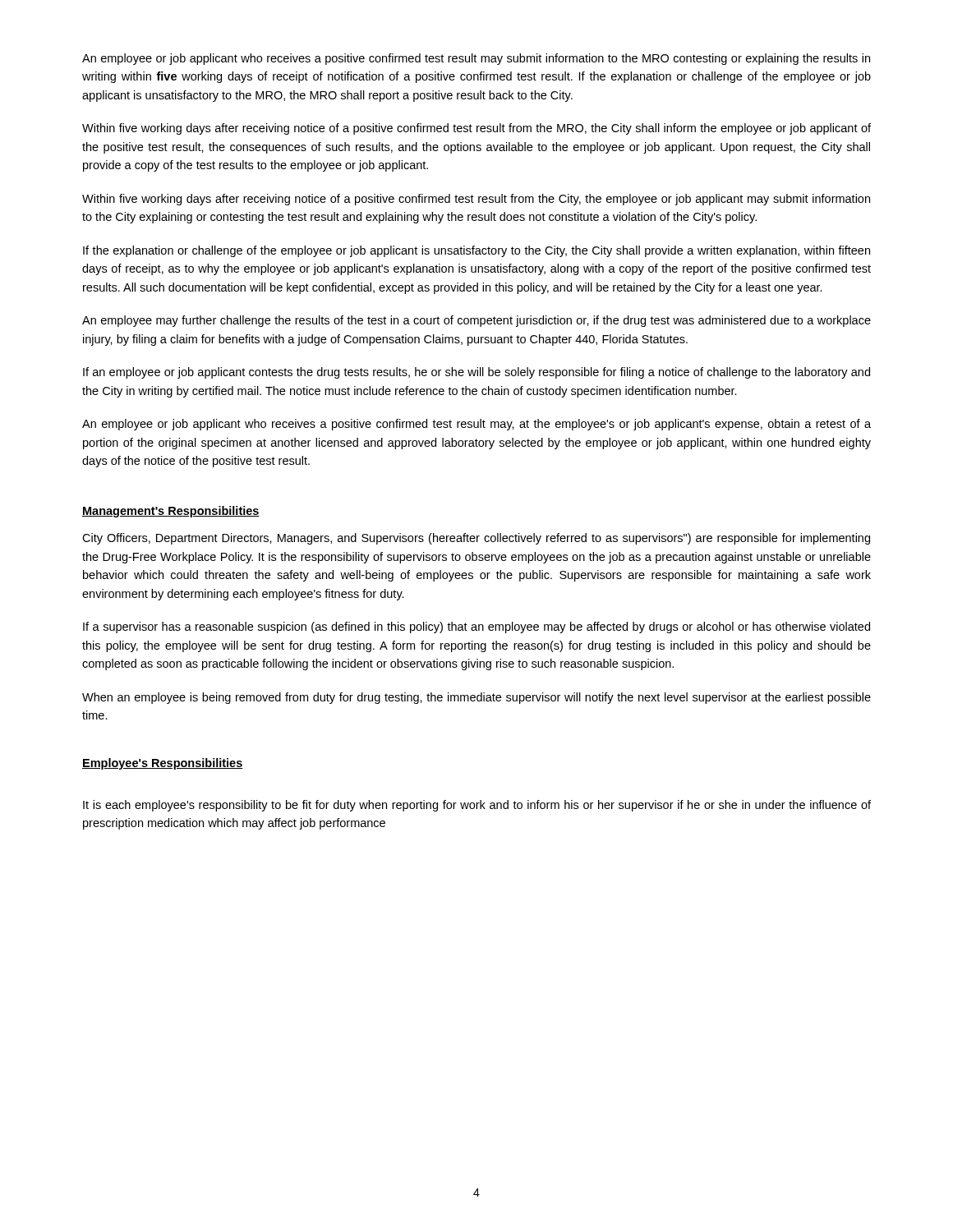This screenshot has height=1232, width=953.
Task: Select the text starting "Employee's Responsibilities"
Action: (162, 763)
